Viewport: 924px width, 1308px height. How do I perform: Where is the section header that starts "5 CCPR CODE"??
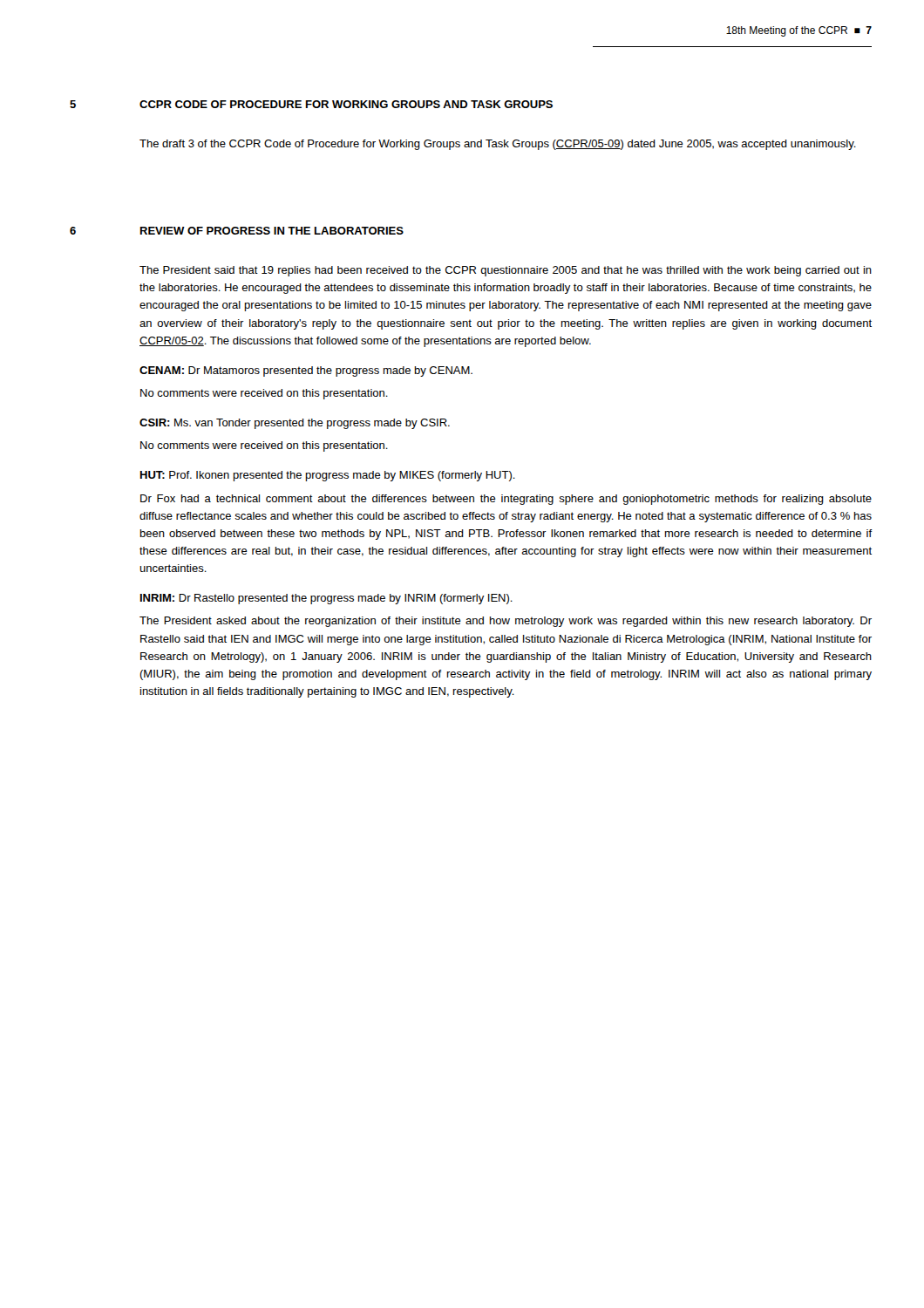[x=471, y=95]
